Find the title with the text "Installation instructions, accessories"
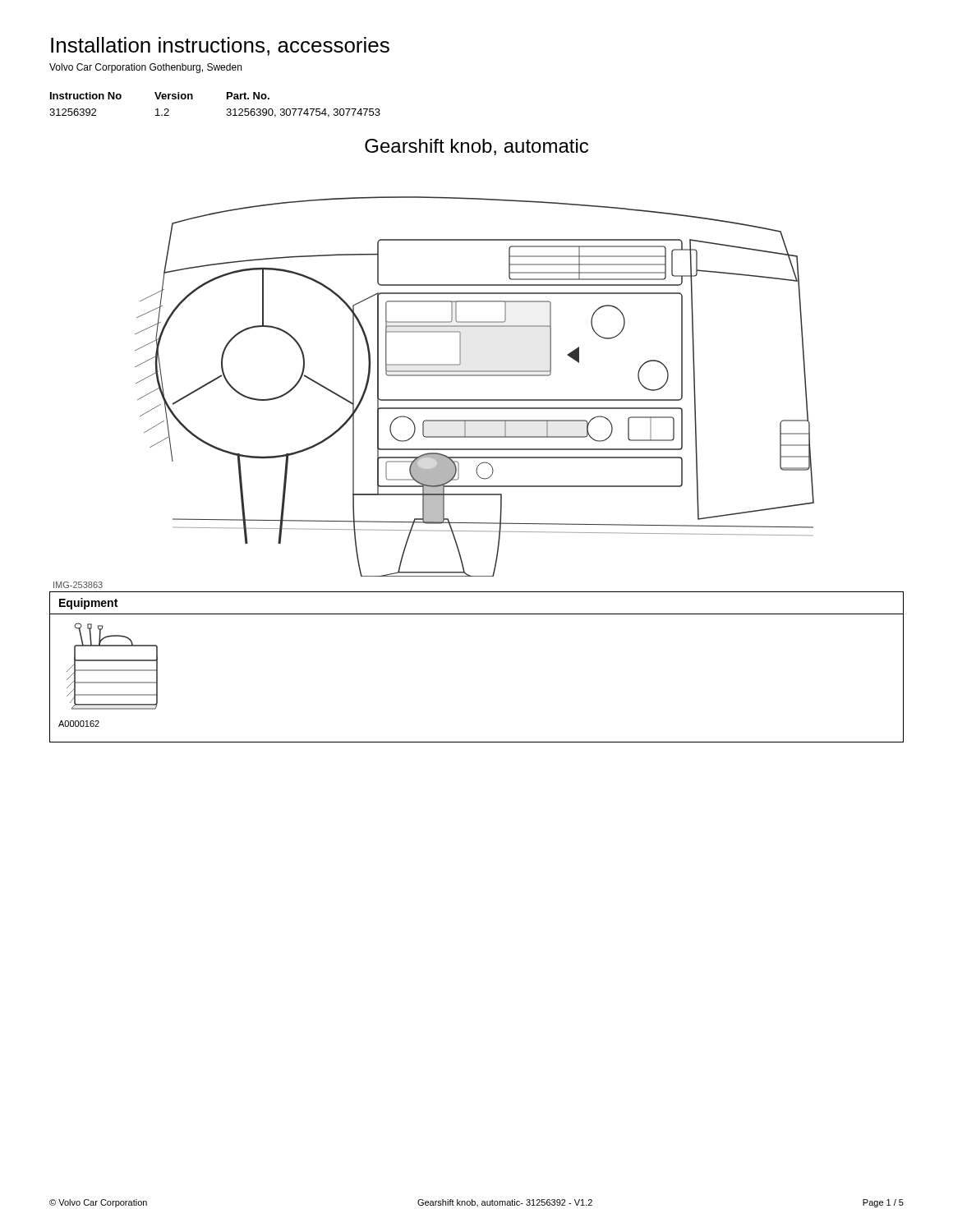The height and width of the screenshot is (1232, 953). click(220, 46)
